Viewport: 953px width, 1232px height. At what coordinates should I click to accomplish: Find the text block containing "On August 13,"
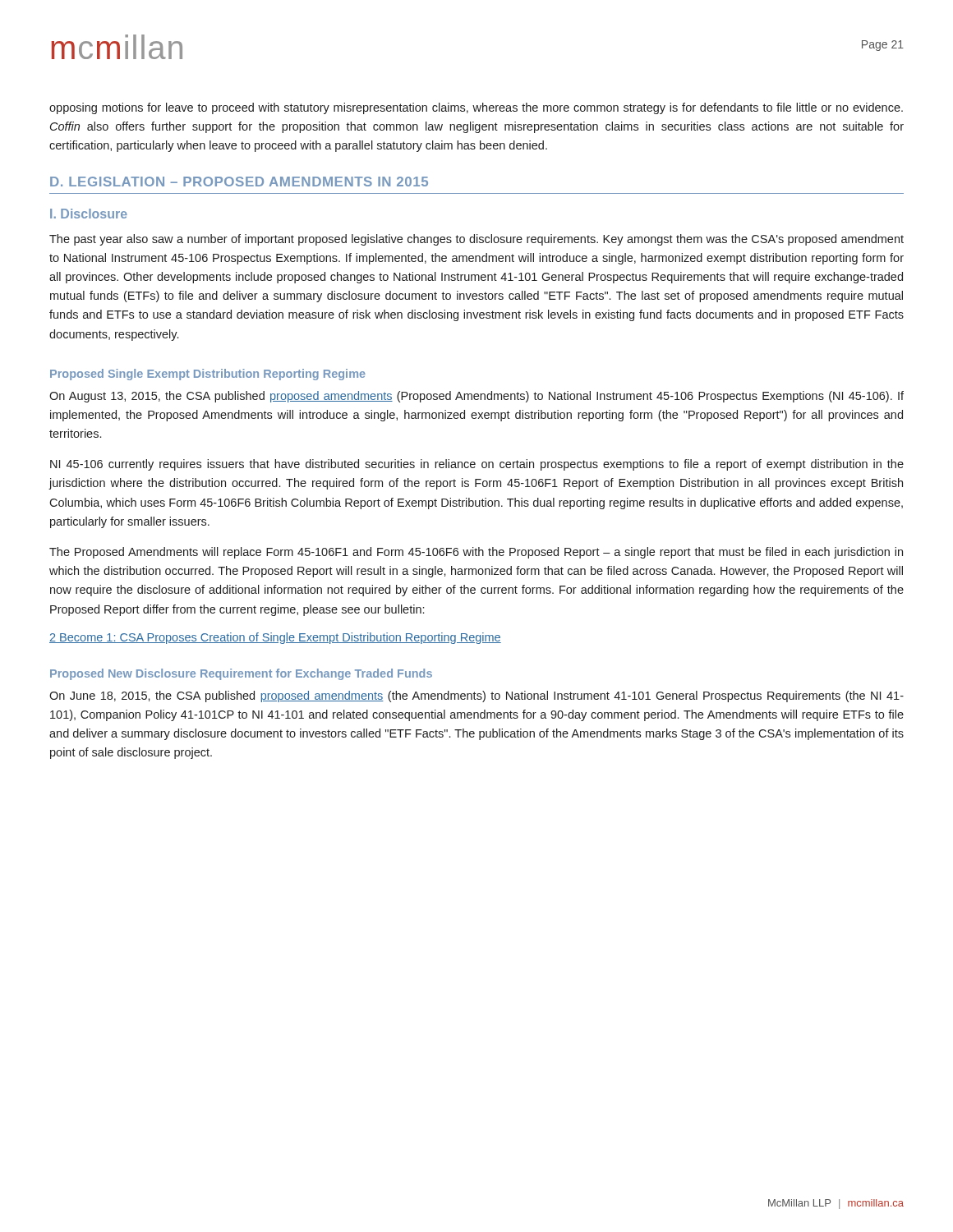476,415
